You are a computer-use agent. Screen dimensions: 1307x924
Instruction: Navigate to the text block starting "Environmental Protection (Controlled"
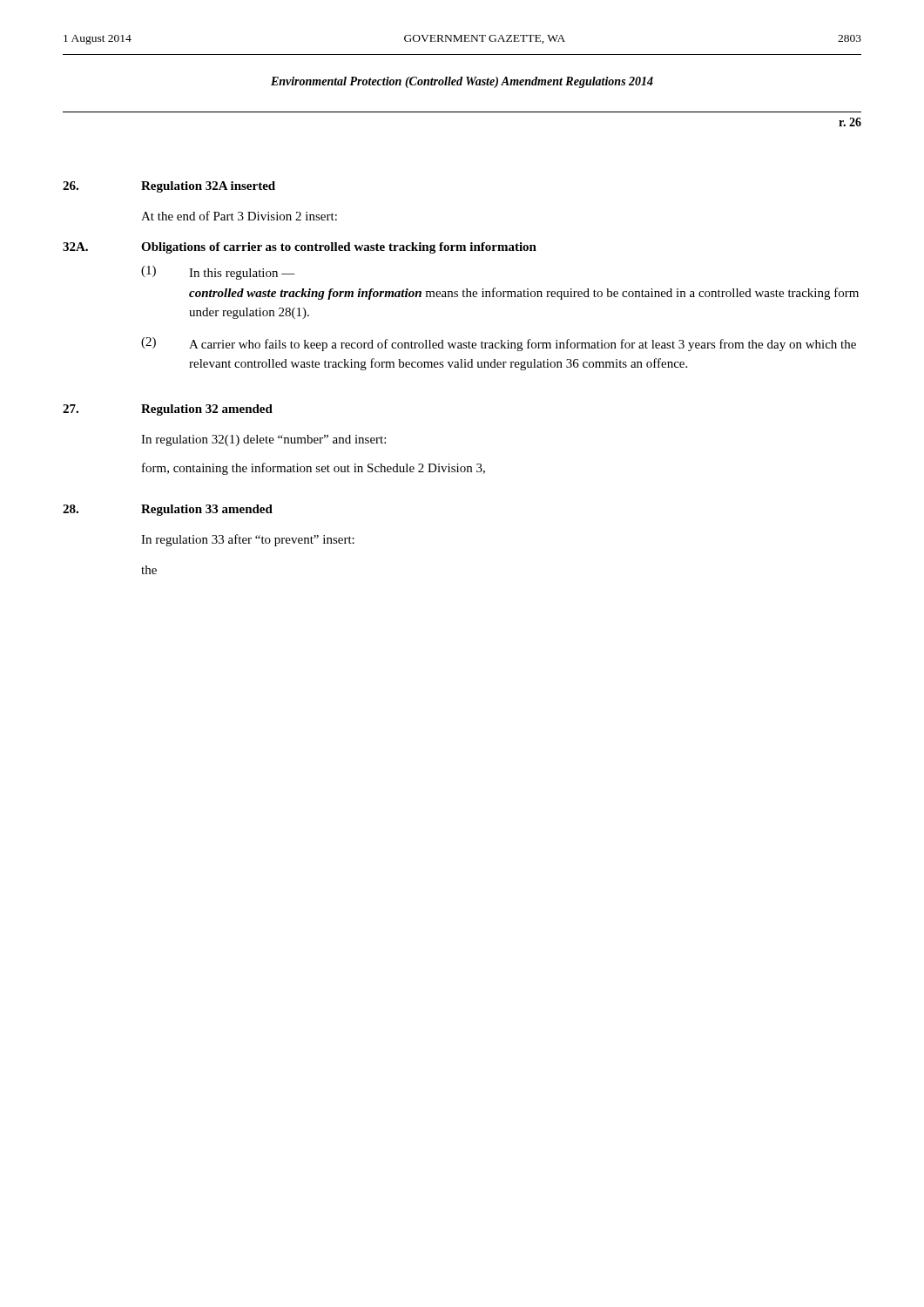point(462,81)
